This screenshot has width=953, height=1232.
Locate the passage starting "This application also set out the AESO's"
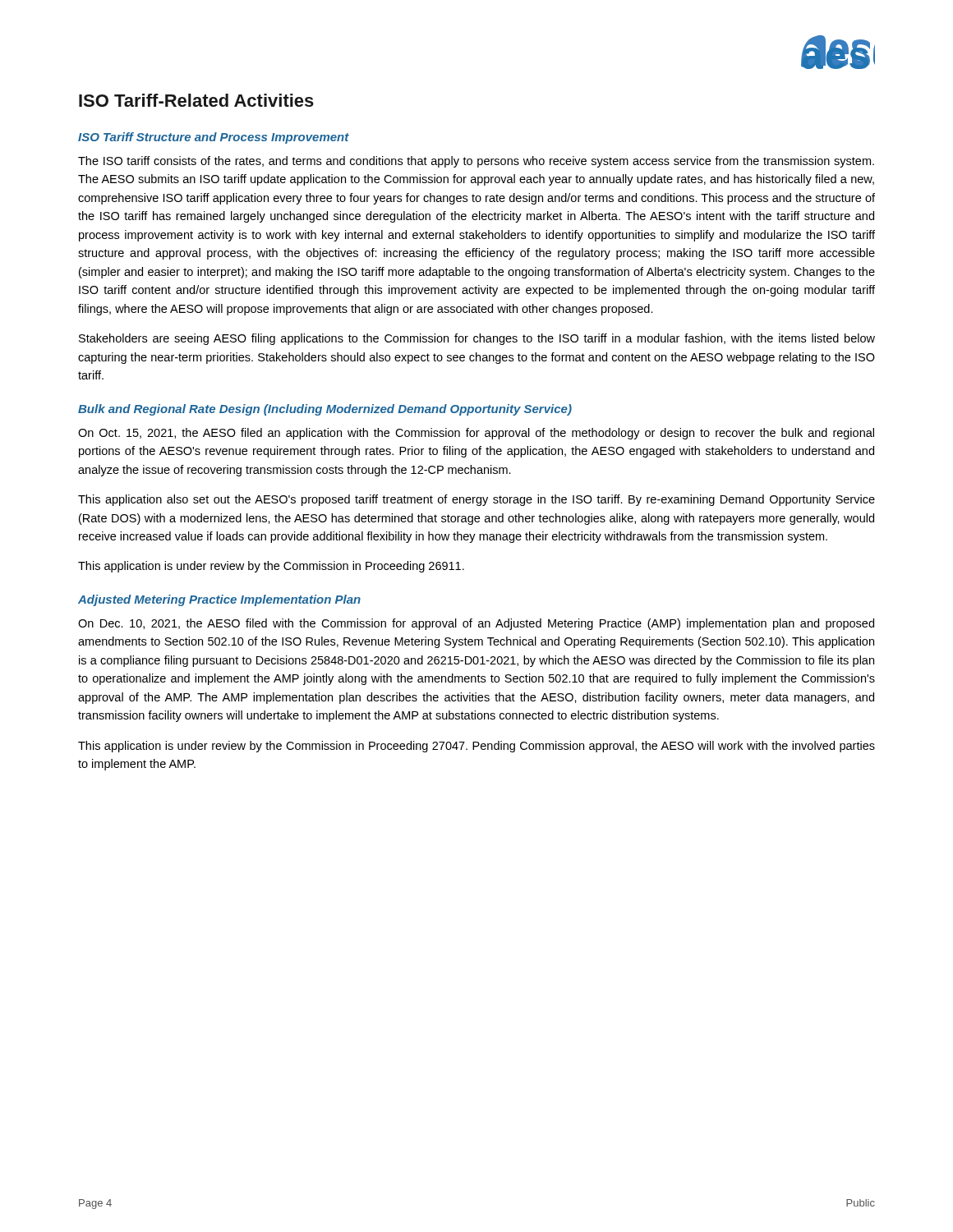[x=476, y=518]
